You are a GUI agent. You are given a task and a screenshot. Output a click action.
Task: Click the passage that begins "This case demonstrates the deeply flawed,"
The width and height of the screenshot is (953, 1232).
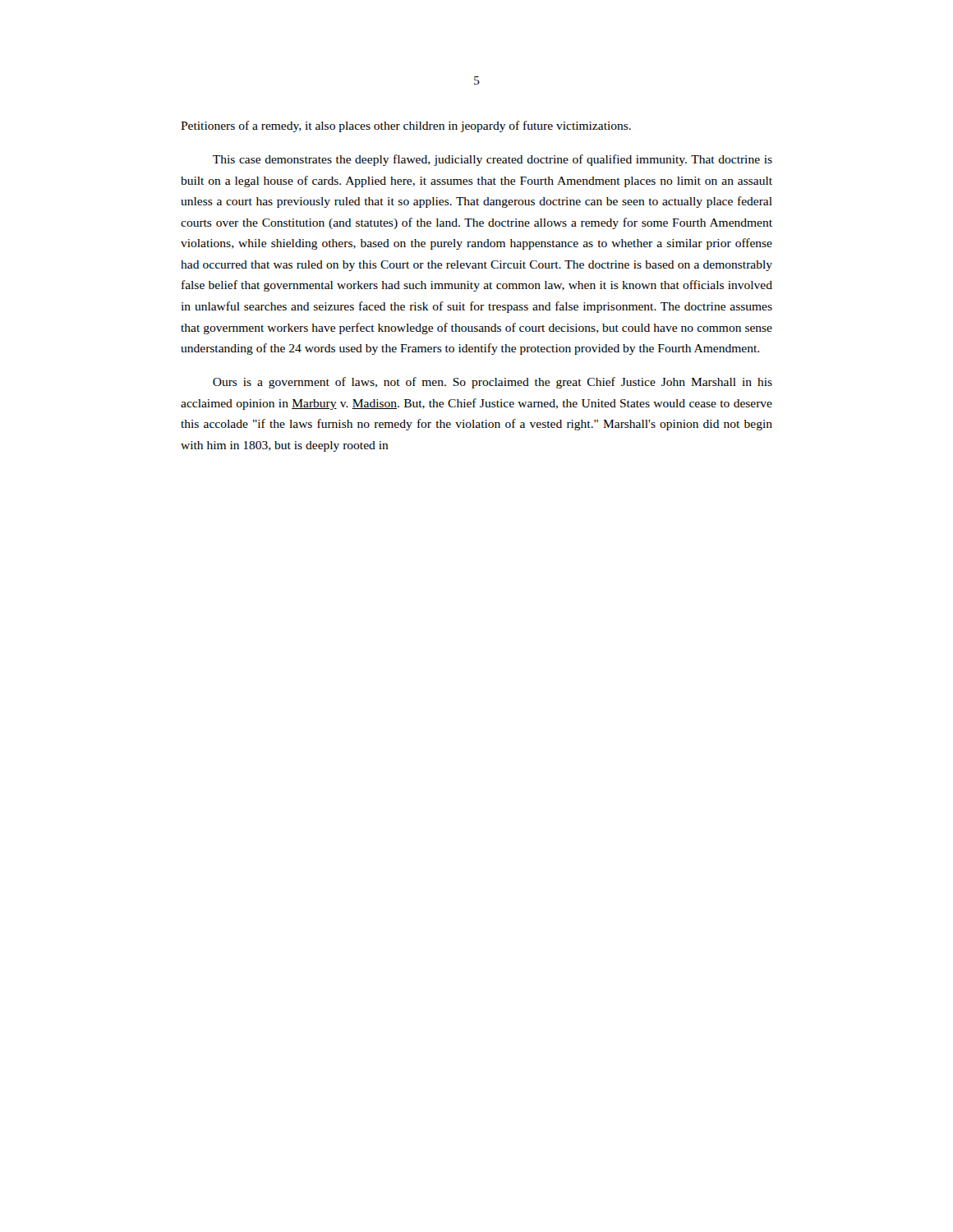click(x=476, y=253)
